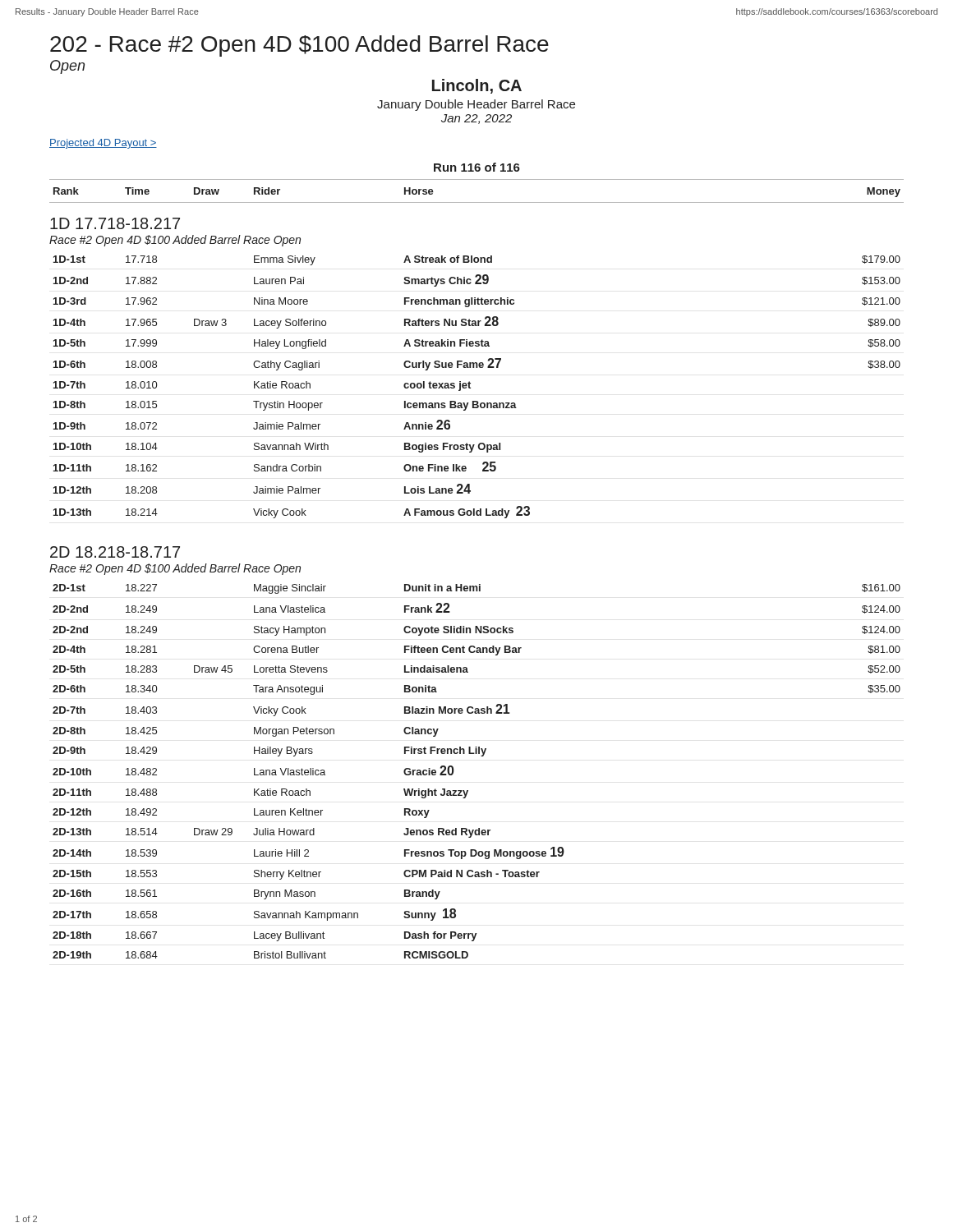The image size is (953, 1232).
Task: Point to "Projected 4D Payout >"
Action: 103,143
